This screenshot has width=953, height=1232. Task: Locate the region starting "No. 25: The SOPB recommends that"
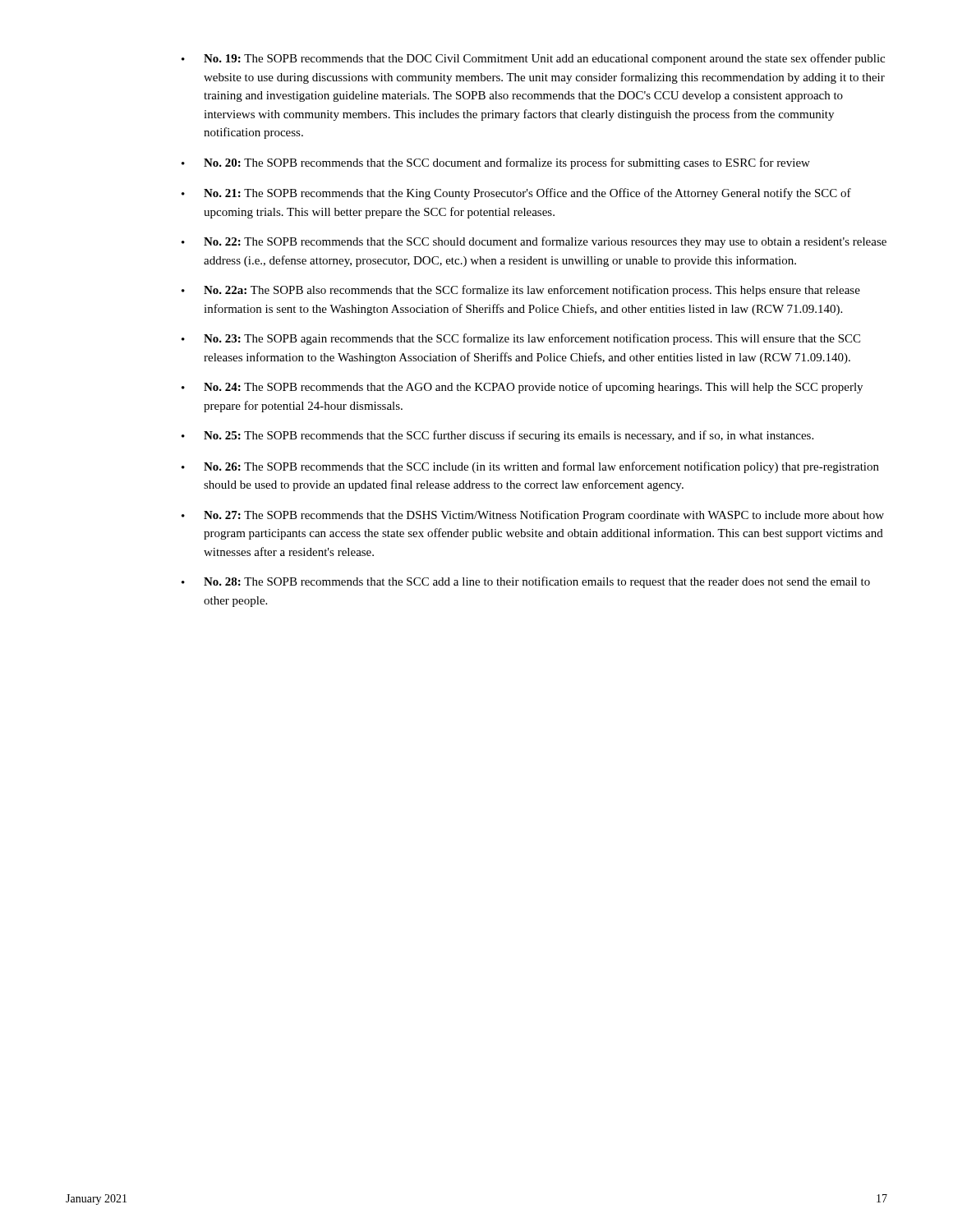pyautogui.click(x=534, y=436)
